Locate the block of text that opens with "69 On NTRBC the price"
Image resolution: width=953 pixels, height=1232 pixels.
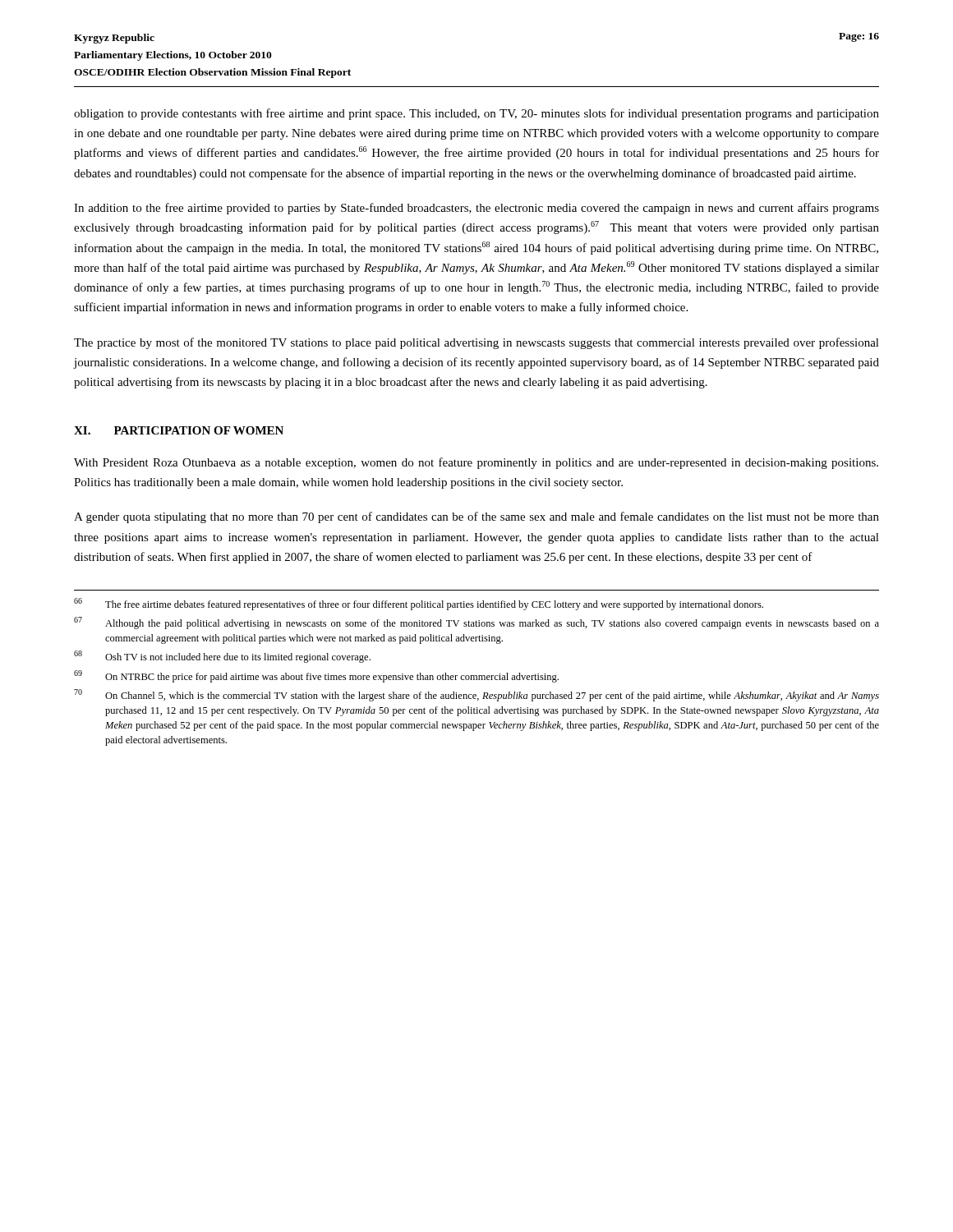tap(476, 677)
